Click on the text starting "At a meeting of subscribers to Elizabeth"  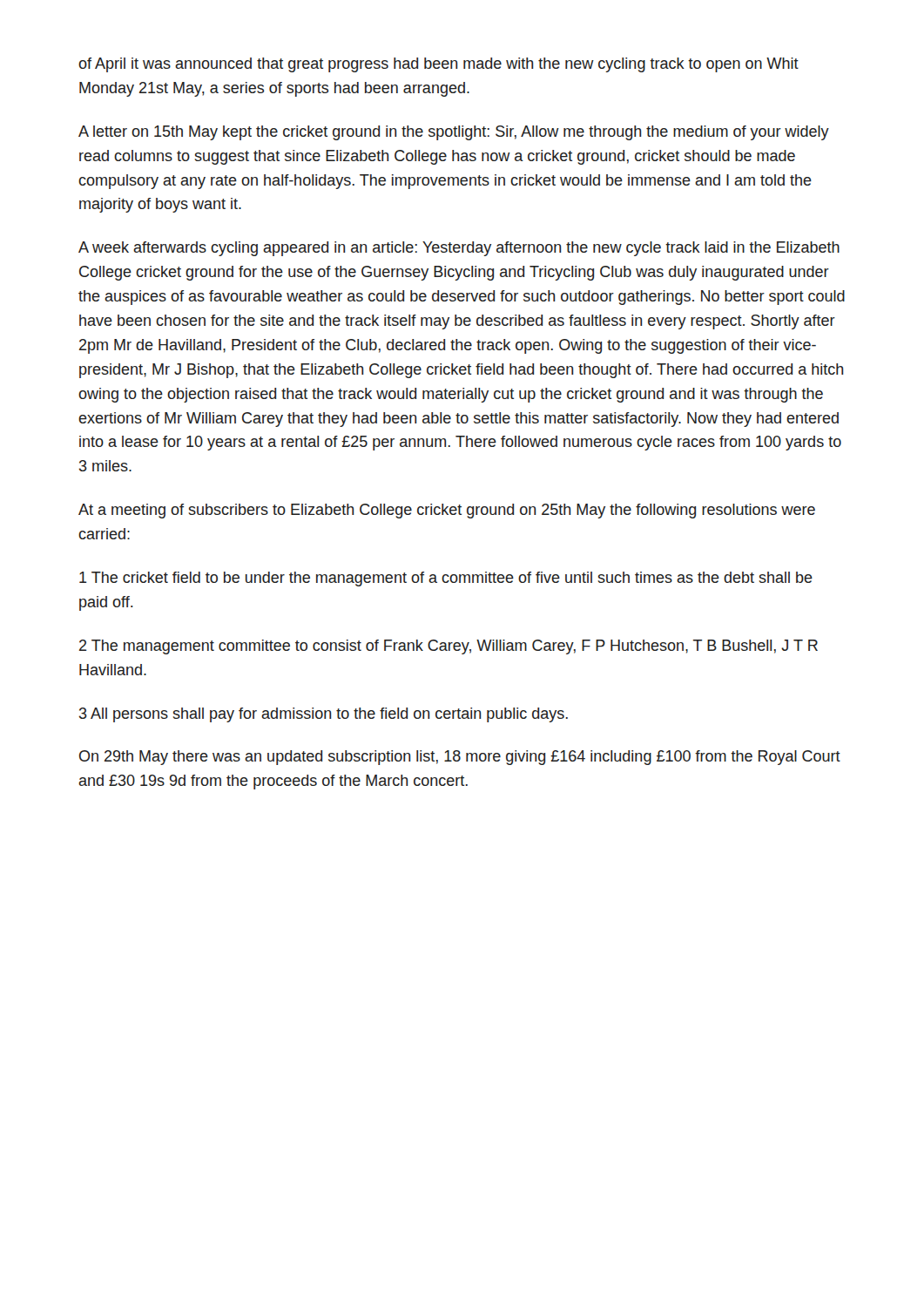click(447, 522)
